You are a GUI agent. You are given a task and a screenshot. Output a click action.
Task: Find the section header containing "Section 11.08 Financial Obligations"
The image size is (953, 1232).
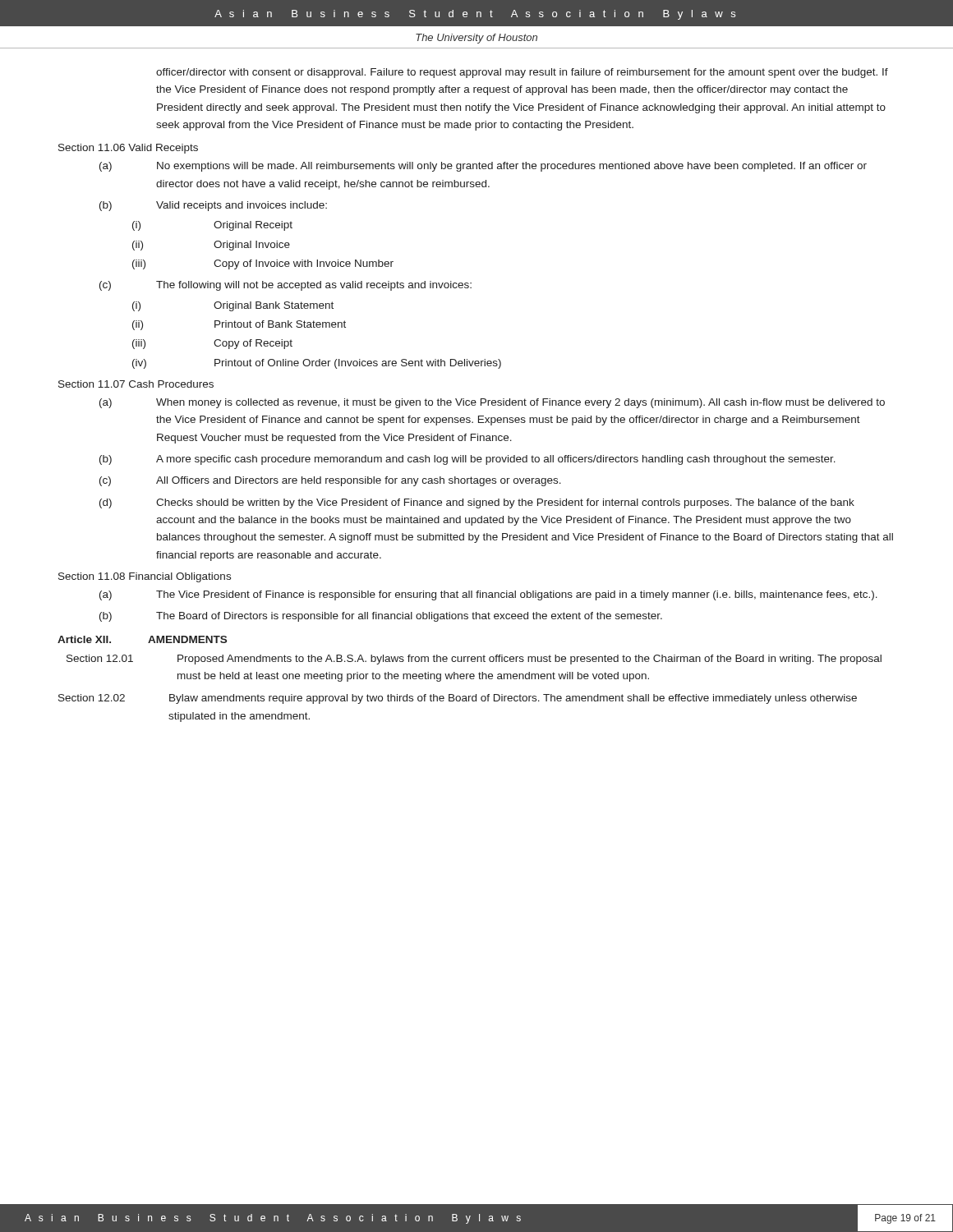(144, 576)
